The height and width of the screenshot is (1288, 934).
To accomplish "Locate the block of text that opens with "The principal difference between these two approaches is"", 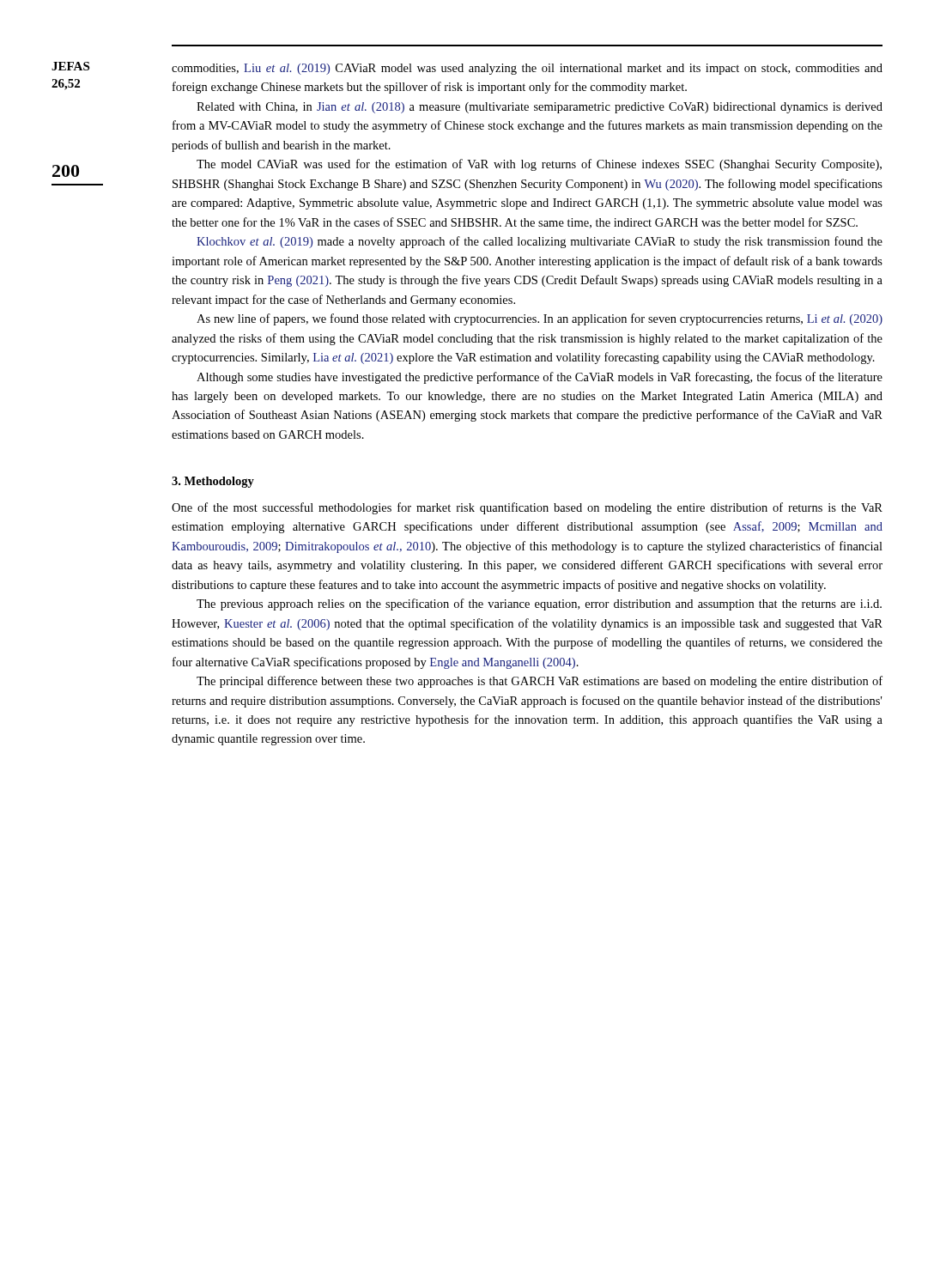I will [527, 710].
